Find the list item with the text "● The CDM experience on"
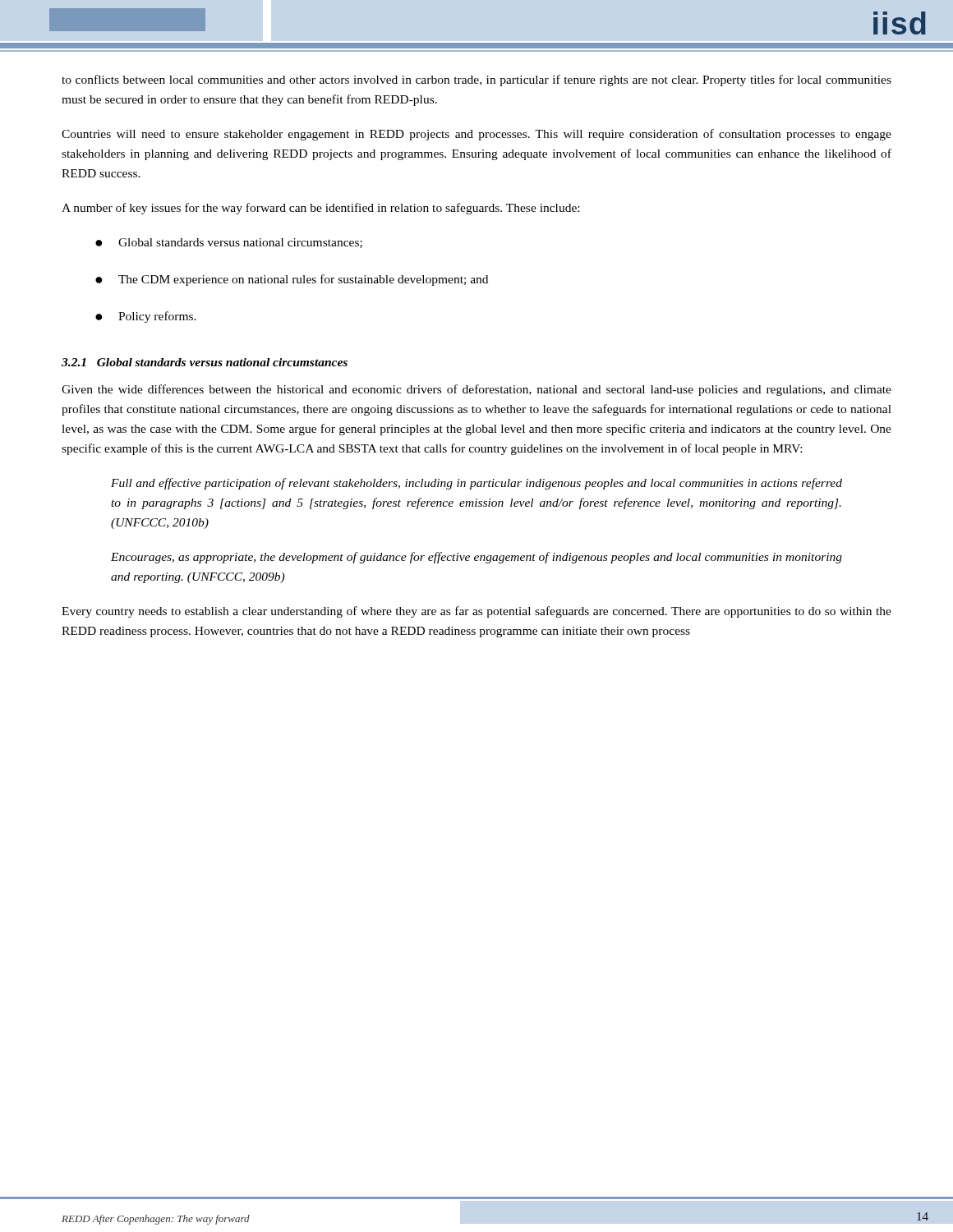953x1232 pixels. click(291, 280)
